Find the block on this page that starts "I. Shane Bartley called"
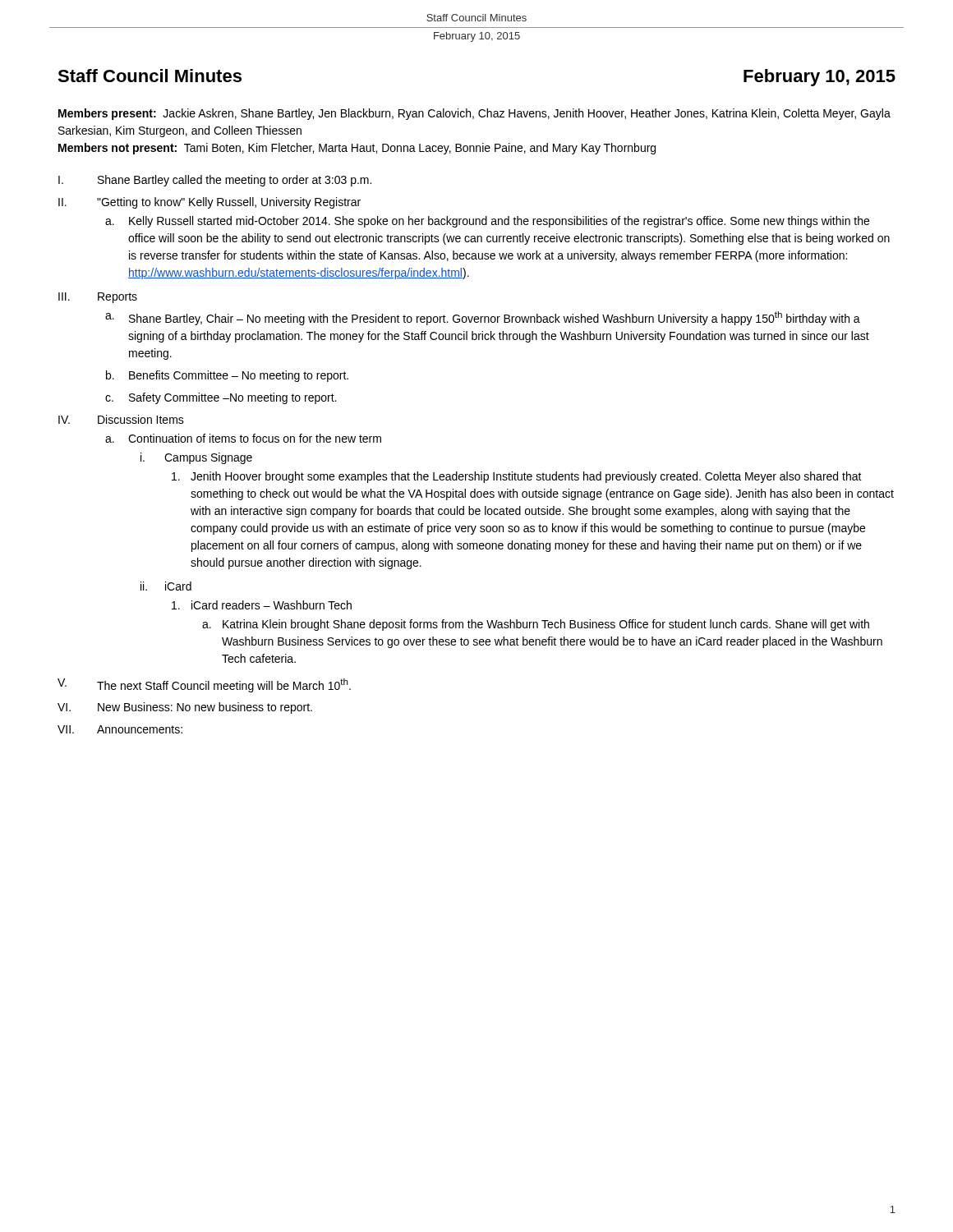This screenshot has width=953, height=1232. click(x=215, y=180)
